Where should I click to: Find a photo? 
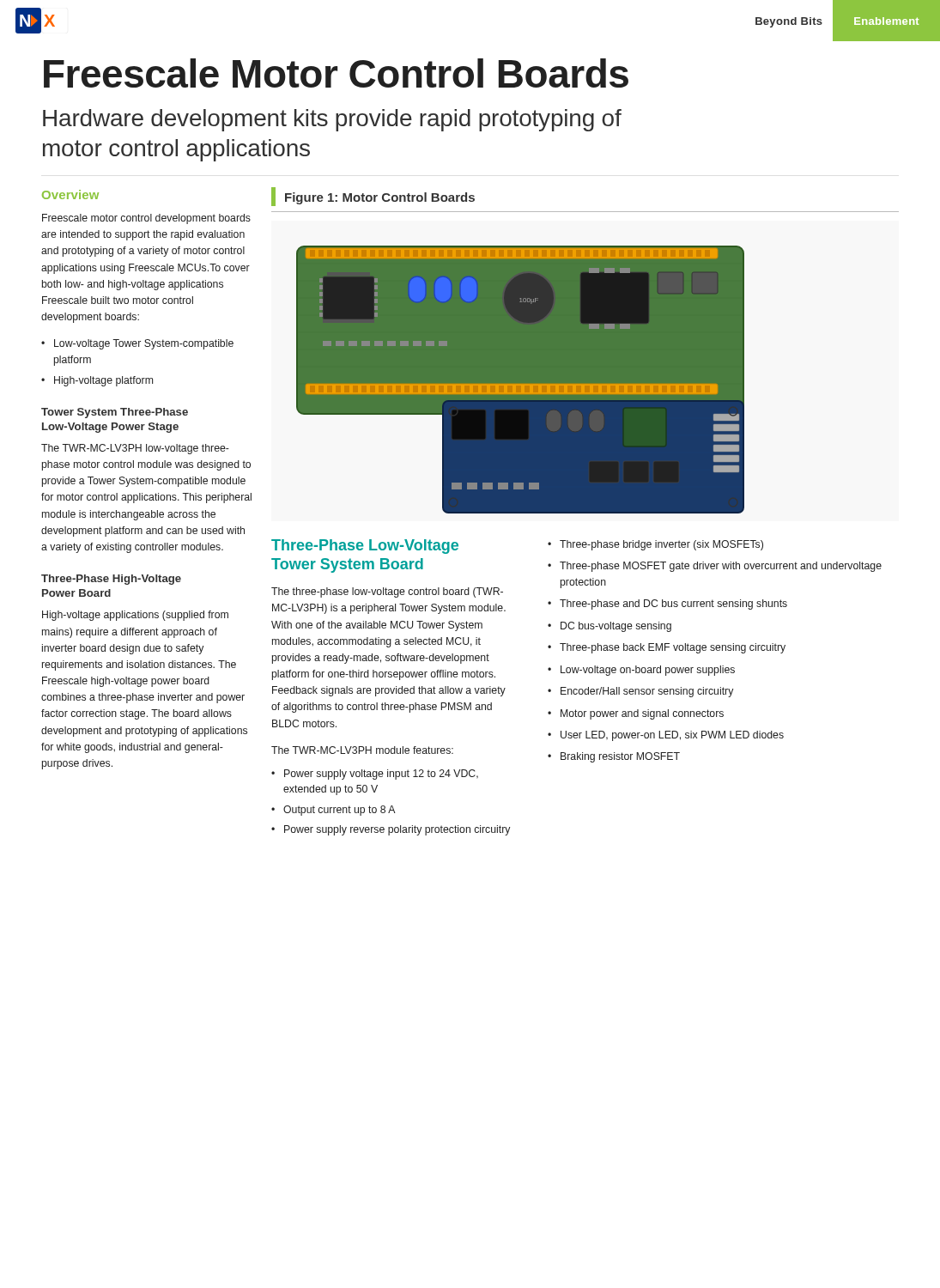click(585, 371)
